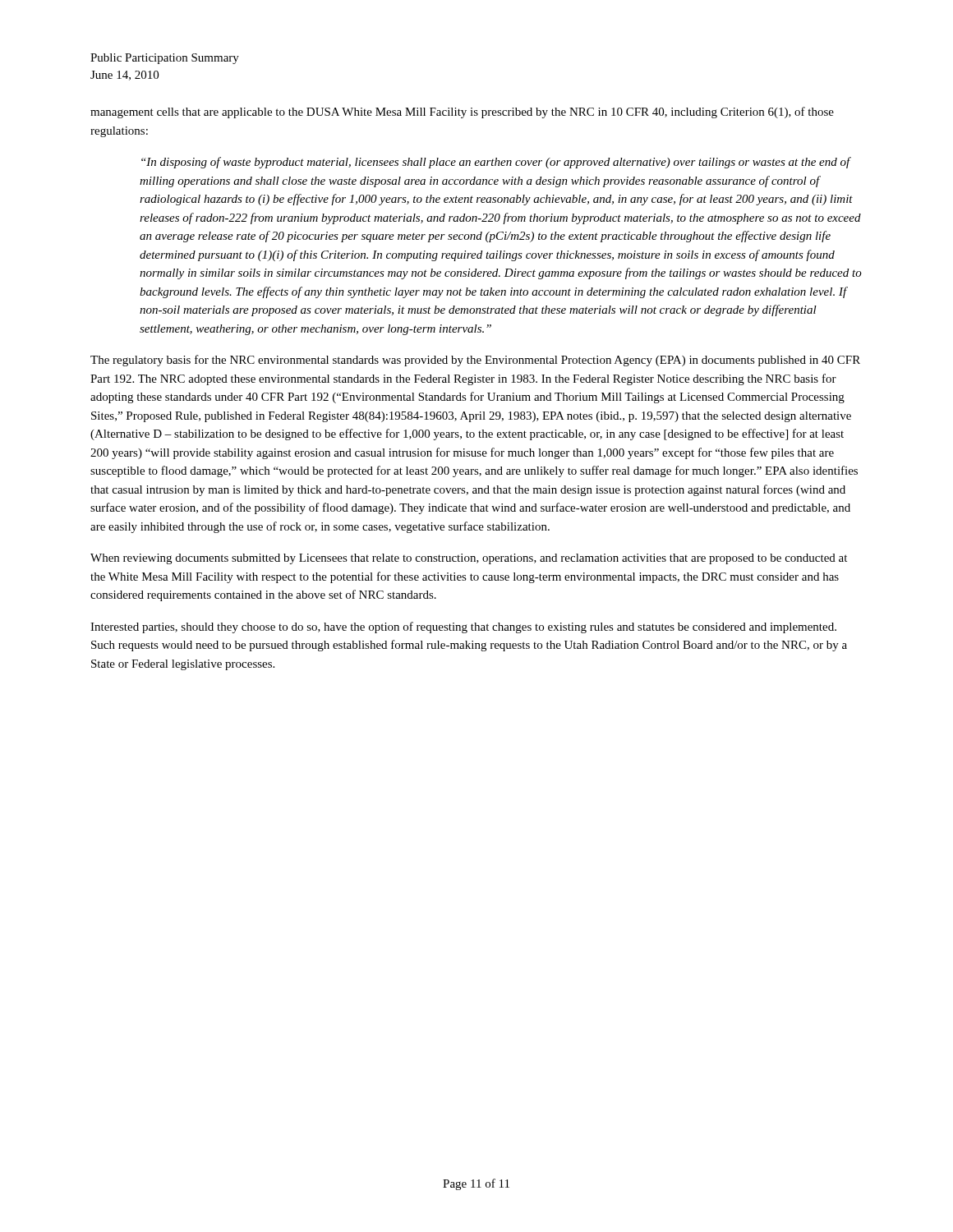Locate the text block containing "Interested parties, should they choose to do so,"

pyautogui.click(x=469, y=645)
